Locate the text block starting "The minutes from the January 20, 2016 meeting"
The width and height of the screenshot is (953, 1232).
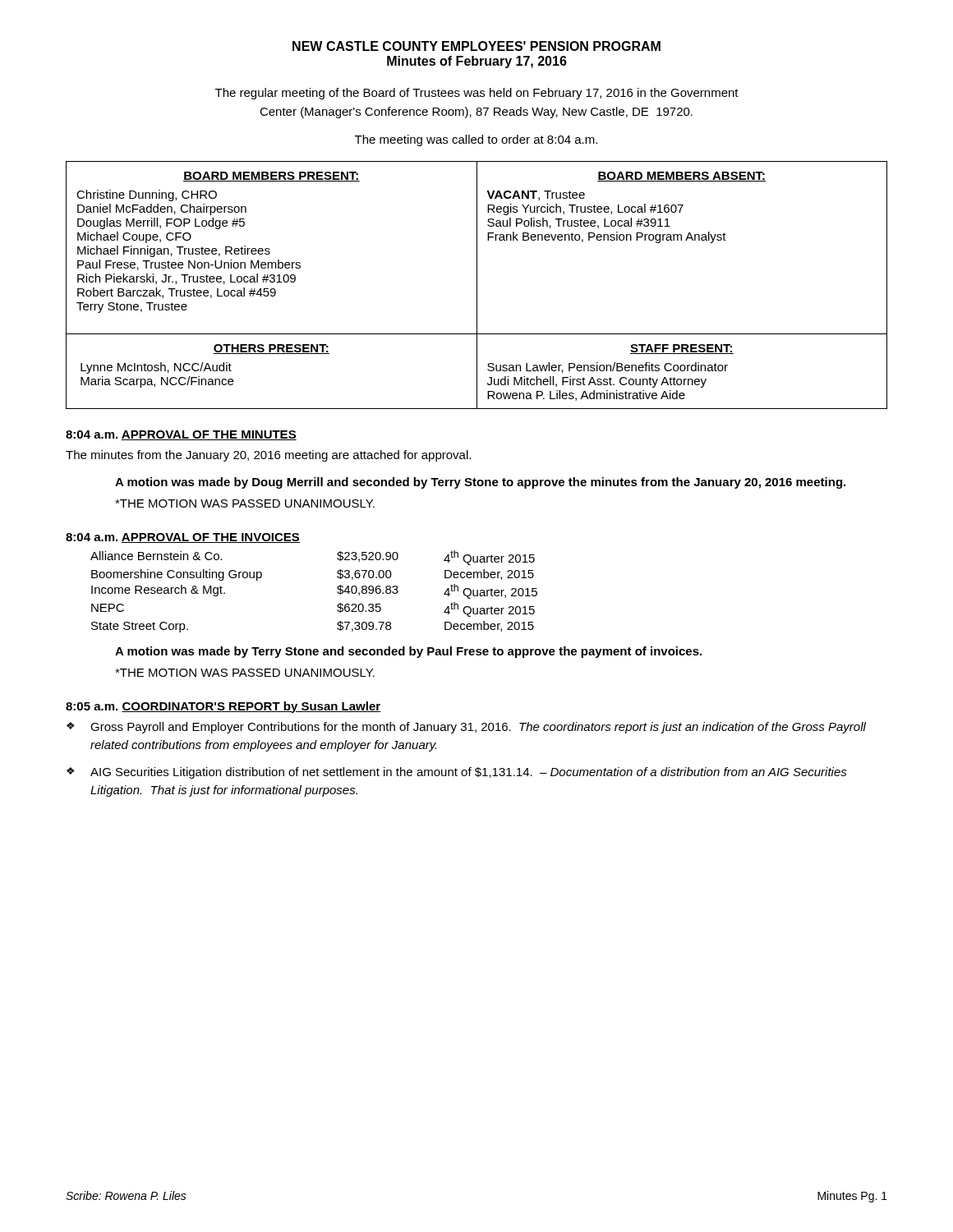tap(269, 455)
